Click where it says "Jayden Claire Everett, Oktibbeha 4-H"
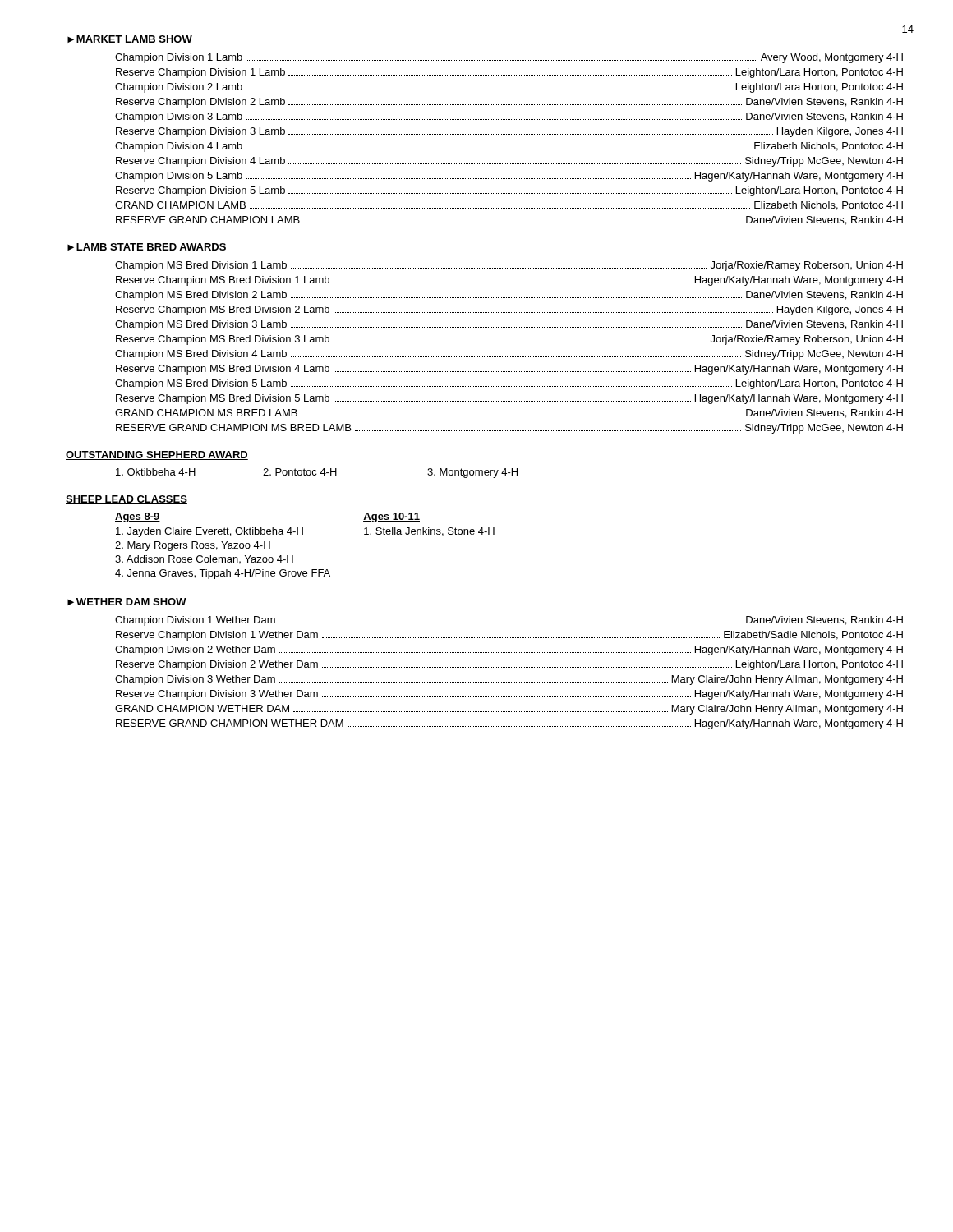This screenshot has height=1232, width=953. pyautogui.click(x=209, y=531)
